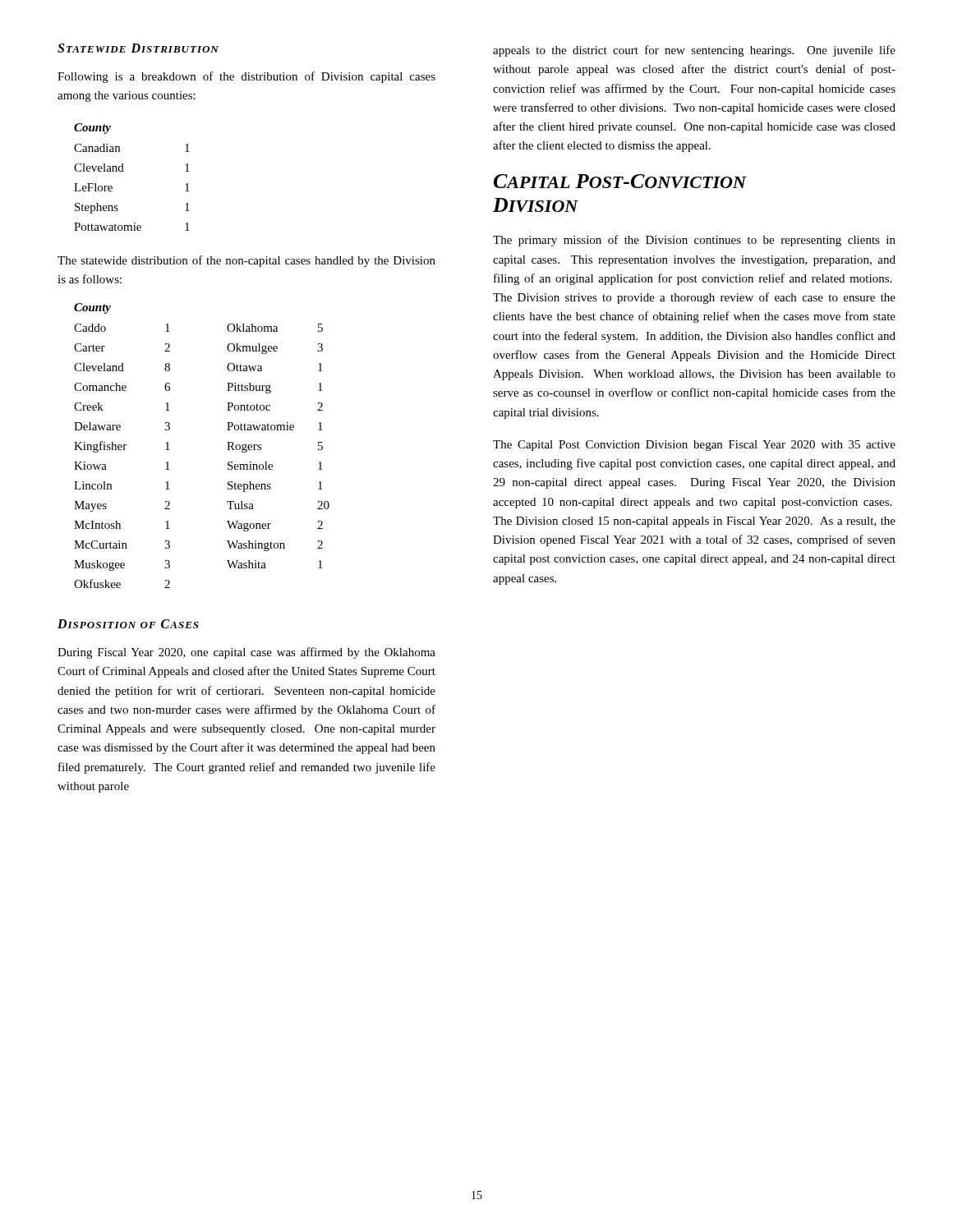This screenshot has height=1232, width=953.
Task: Locate the text "STATEWIDE DISTRIBUTION"
Action: point(138,48)
